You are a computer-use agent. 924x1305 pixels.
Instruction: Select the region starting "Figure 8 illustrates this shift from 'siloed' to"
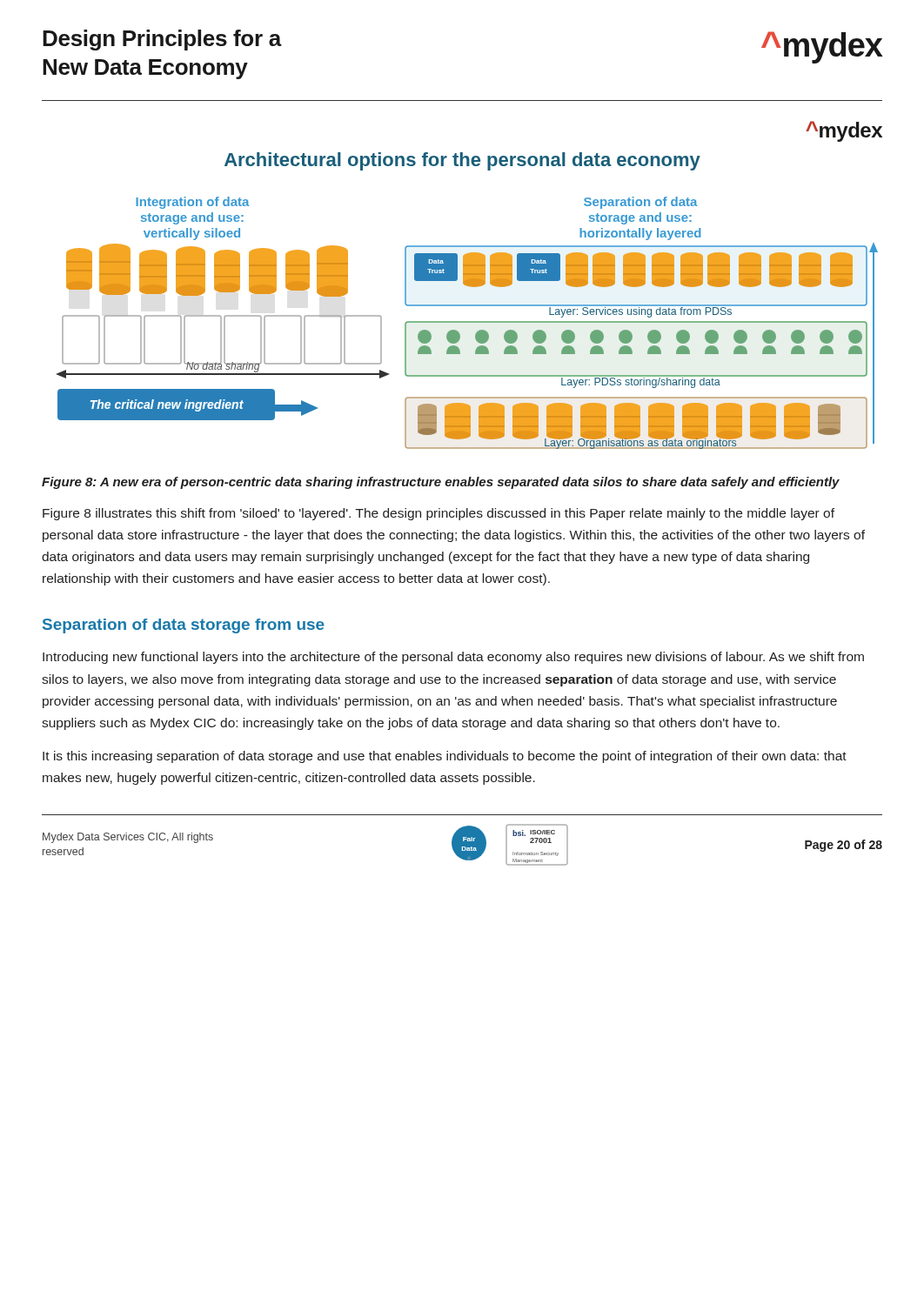pos(453,546)
